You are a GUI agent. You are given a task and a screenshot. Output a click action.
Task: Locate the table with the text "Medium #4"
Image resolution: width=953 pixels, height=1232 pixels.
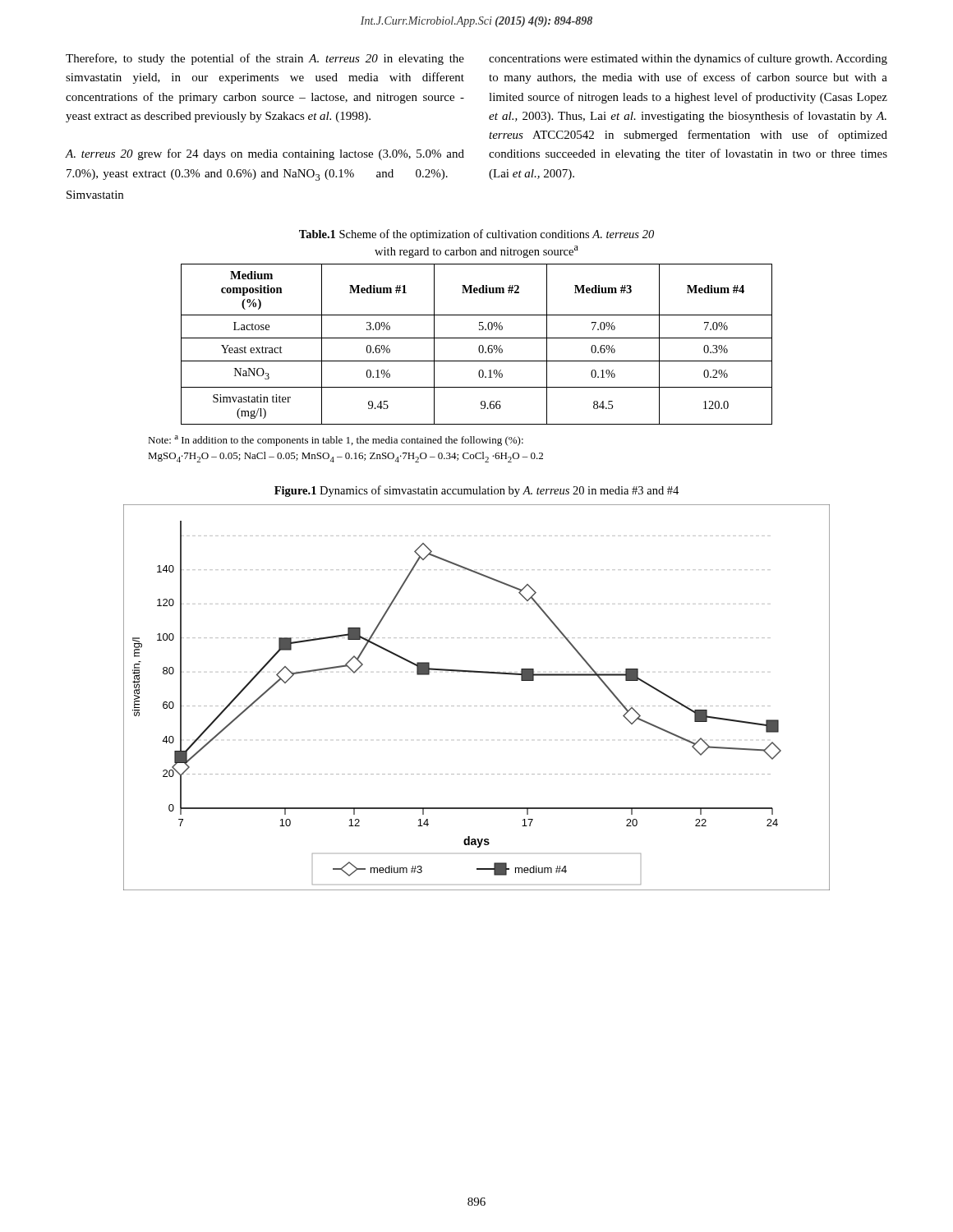[476, 344]
